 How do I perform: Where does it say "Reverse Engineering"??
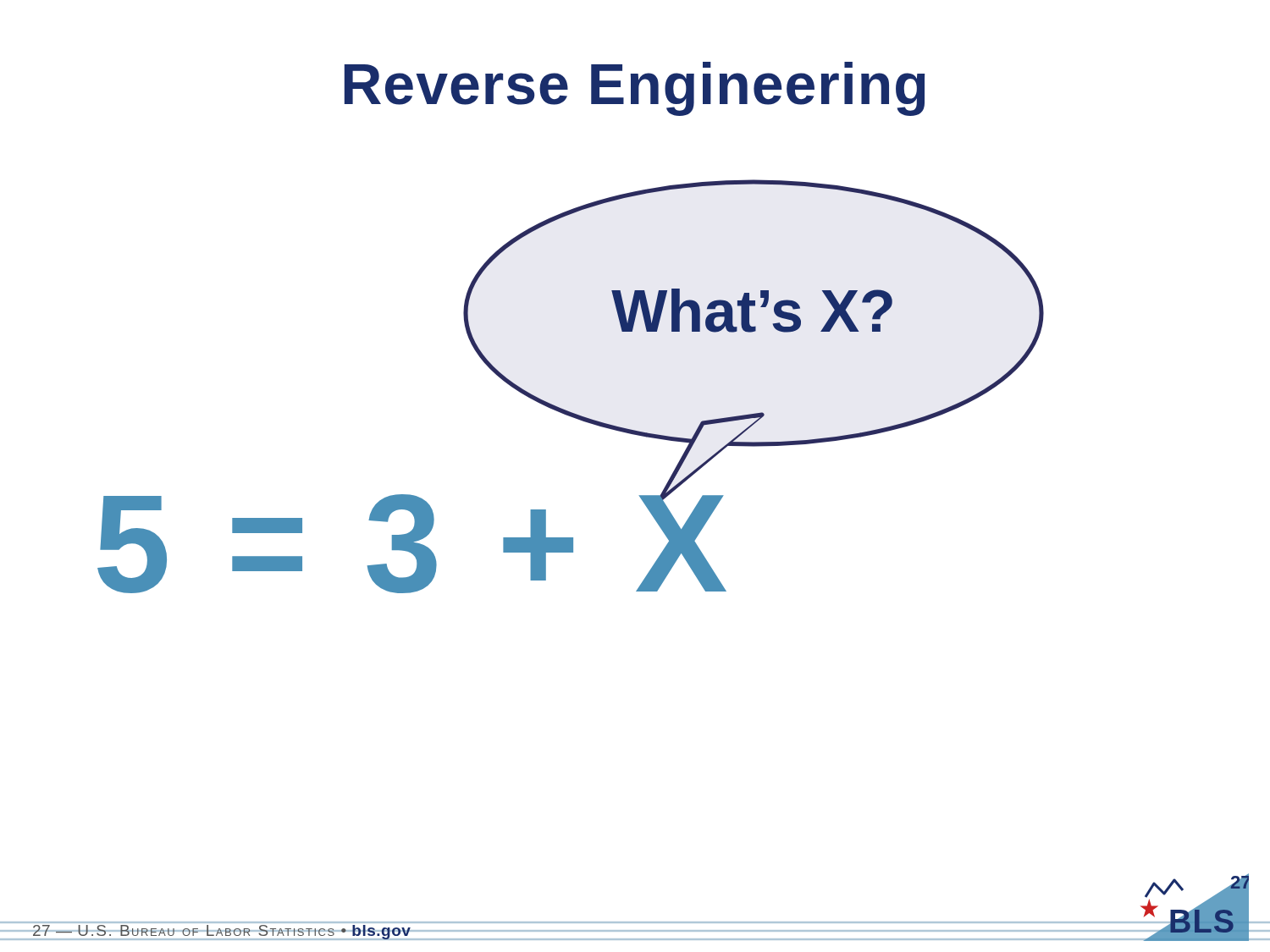635,84
